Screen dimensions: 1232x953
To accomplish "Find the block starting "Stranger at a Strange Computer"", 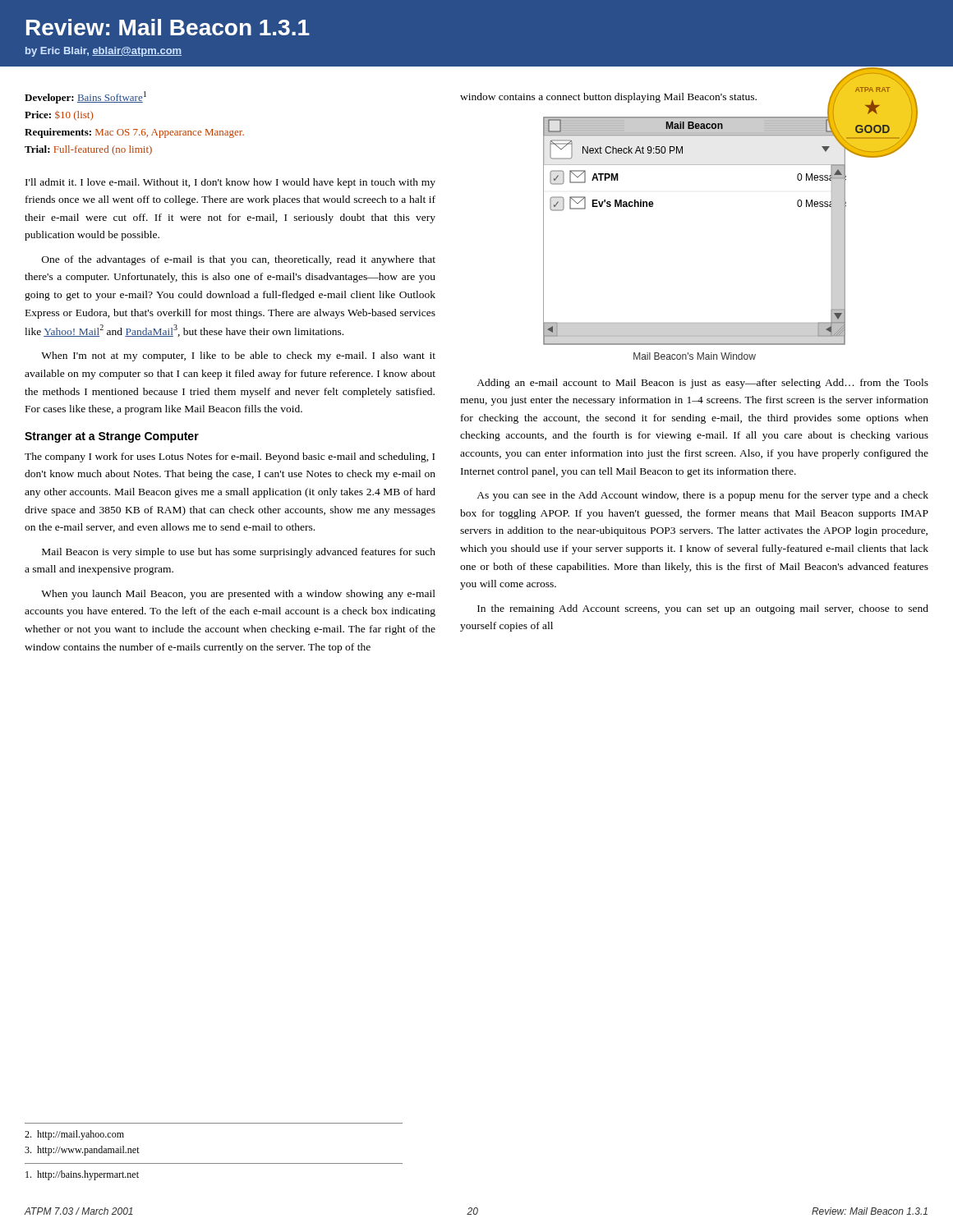I will pos(112,436).
